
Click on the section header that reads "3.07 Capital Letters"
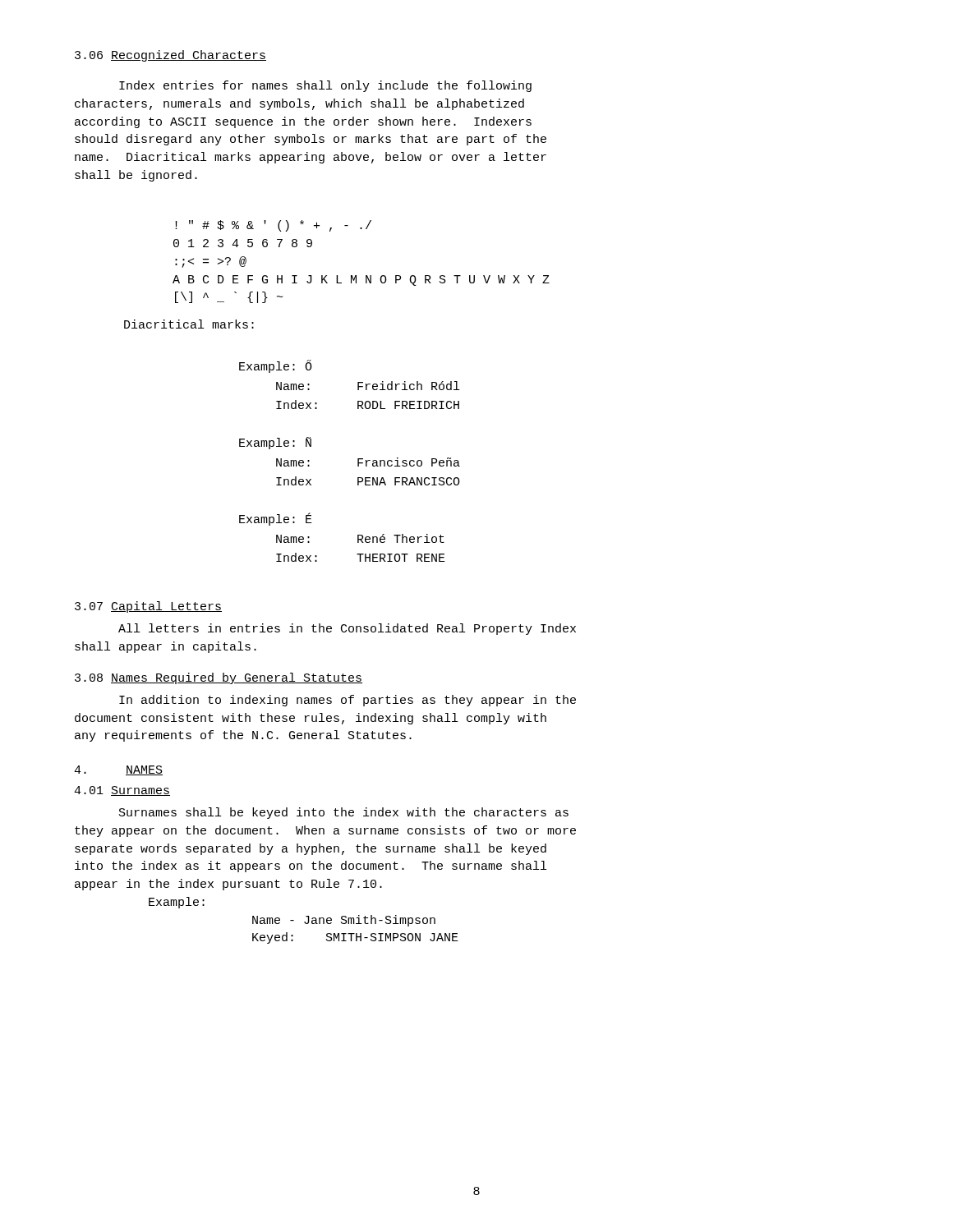coord(148,608)
